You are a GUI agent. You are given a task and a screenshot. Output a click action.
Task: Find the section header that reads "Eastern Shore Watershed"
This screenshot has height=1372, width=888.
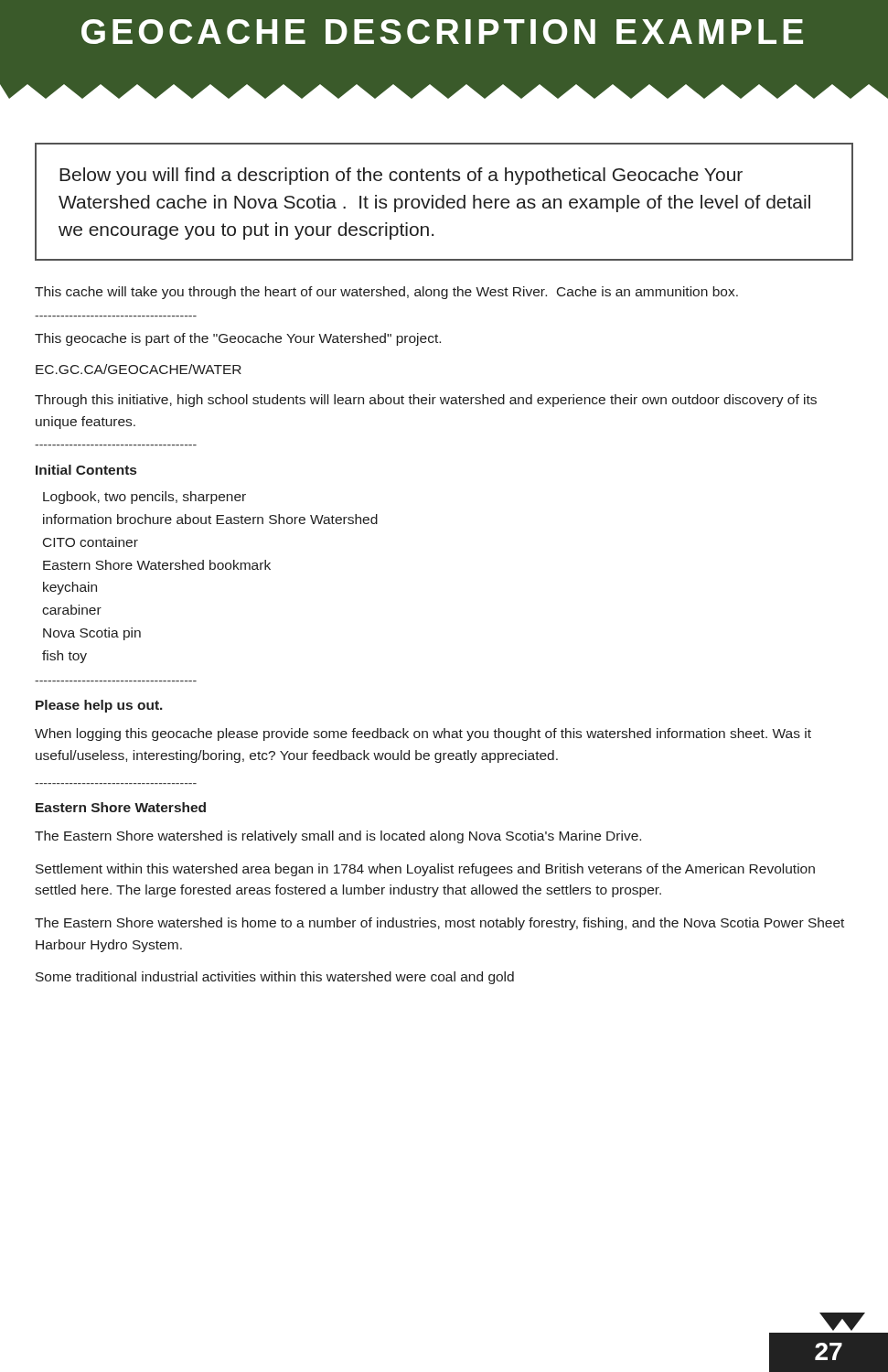pos(121,807)
